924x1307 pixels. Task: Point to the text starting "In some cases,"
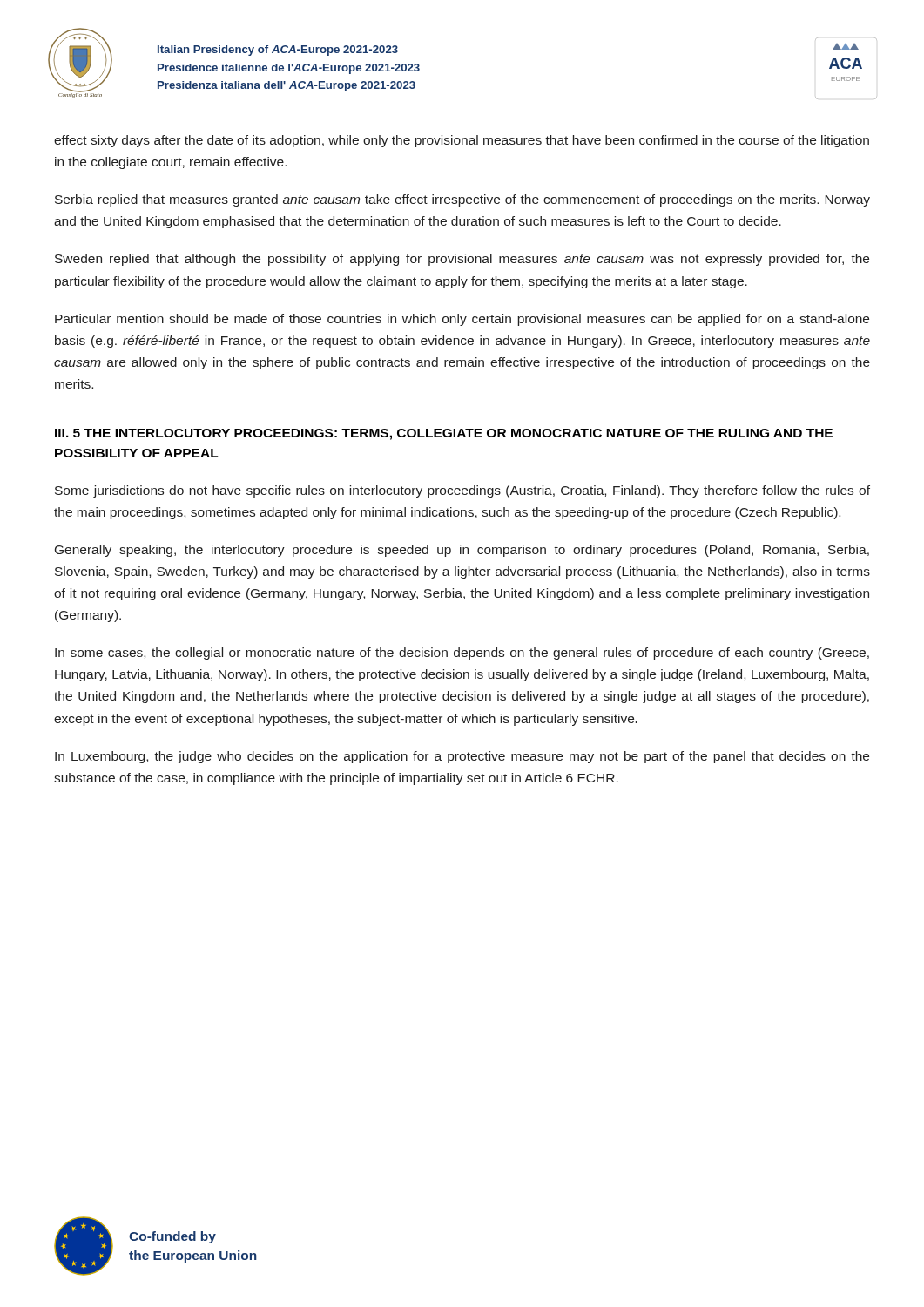click(462, 685)
